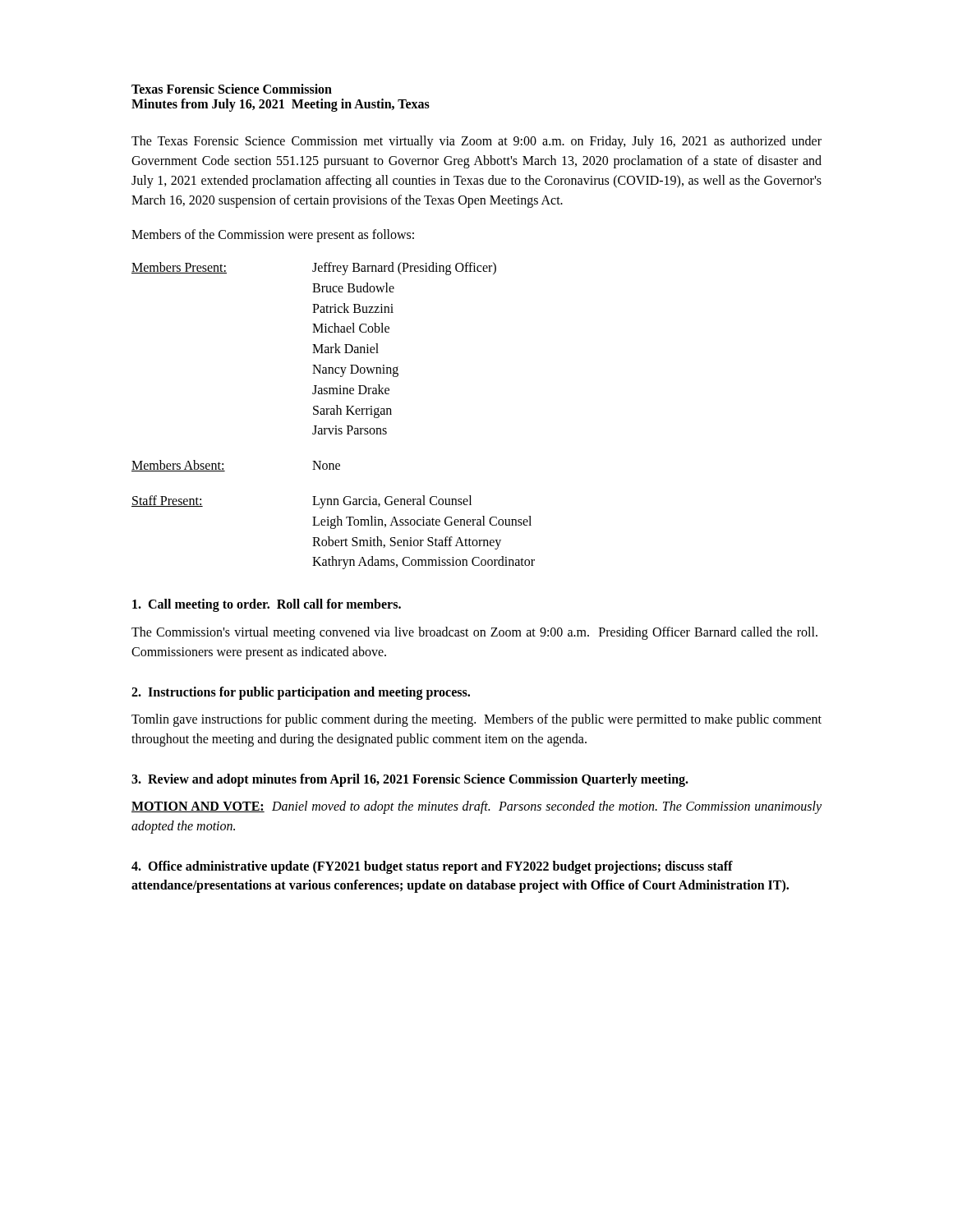Point to the section header beginning "3. Review and"
The height and width of the screenshot is (1232, 953).
[x=410, y=779]
